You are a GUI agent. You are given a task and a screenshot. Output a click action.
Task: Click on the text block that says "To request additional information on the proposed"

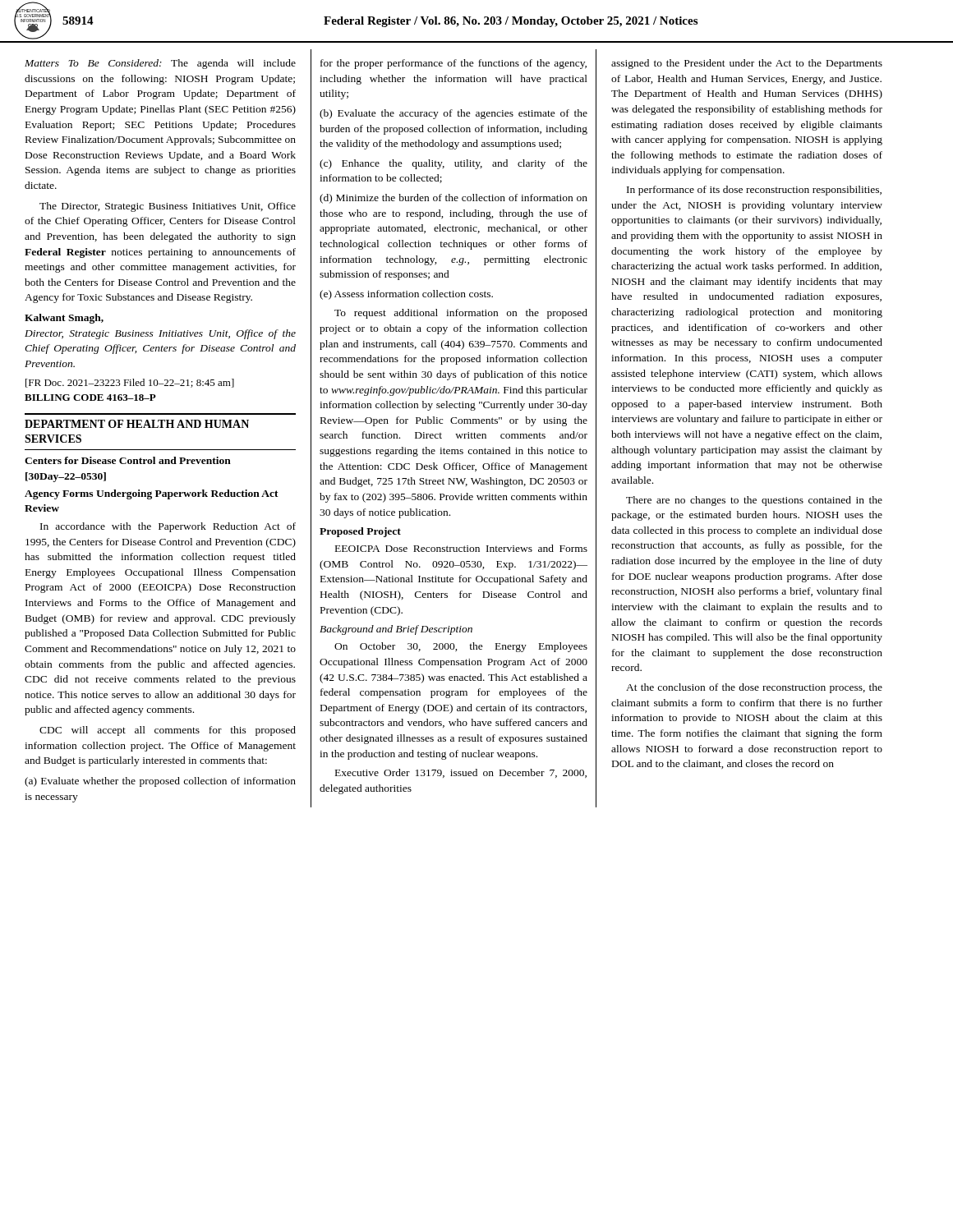[x=453, y=413]
